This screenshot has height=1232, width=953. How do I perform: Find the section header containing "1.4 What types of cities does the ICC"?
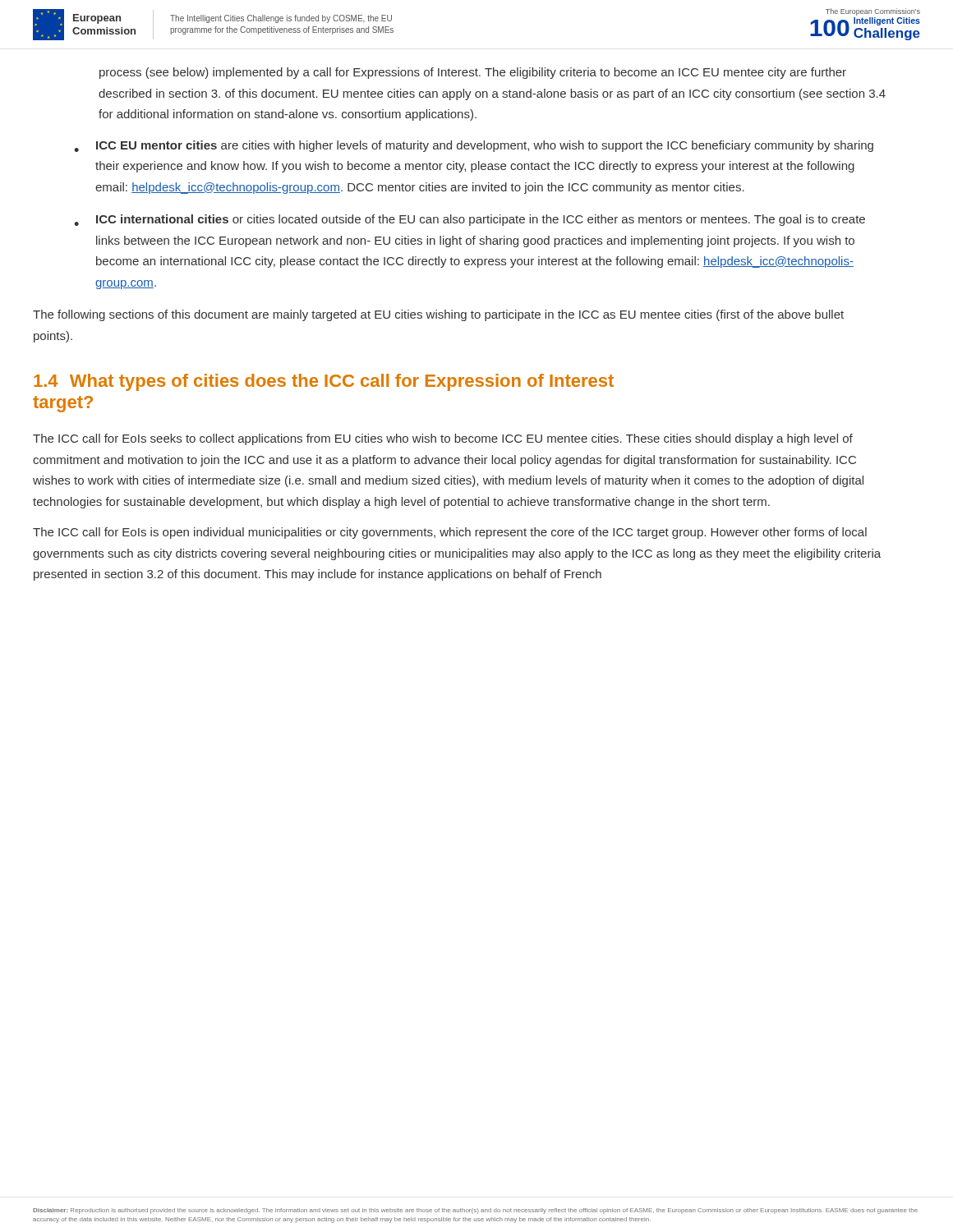(x=323, y=391)
